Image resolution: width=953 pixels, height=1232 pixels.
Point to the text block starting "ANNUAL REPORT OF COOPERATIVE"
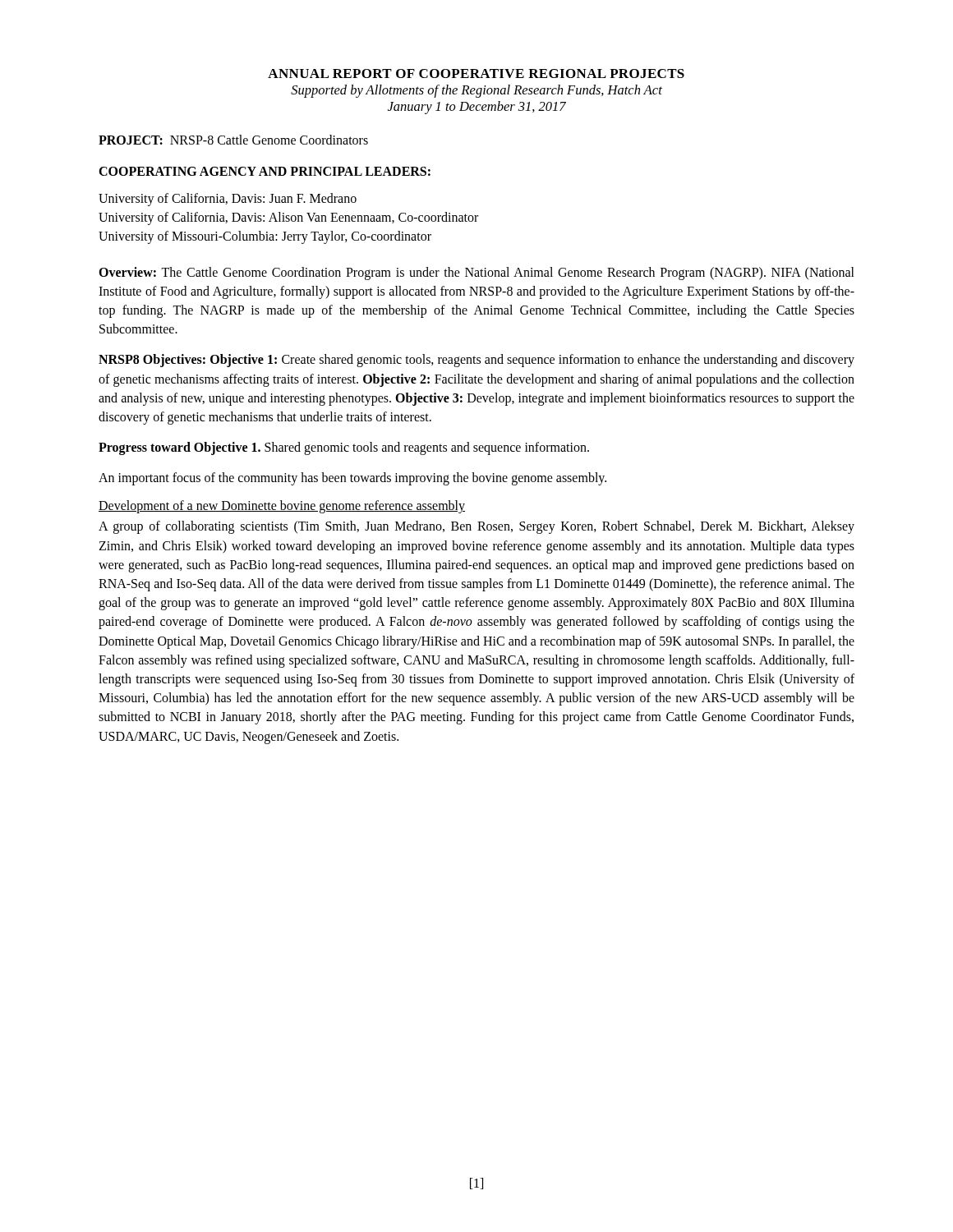[476, 90]
